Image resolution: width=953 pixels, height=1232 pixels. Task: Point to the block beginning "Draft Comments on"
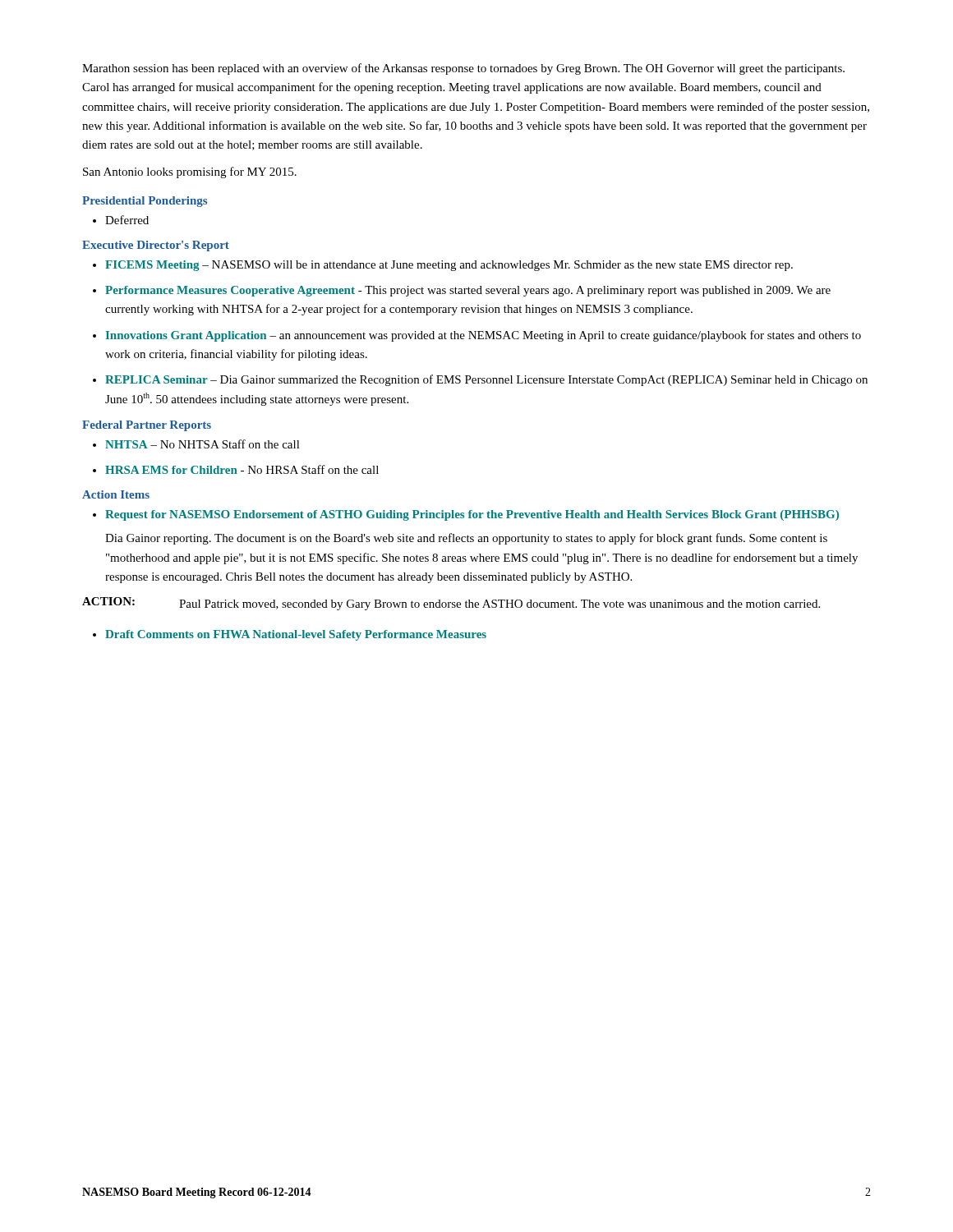pyautogui.click(x=476, y=635)
